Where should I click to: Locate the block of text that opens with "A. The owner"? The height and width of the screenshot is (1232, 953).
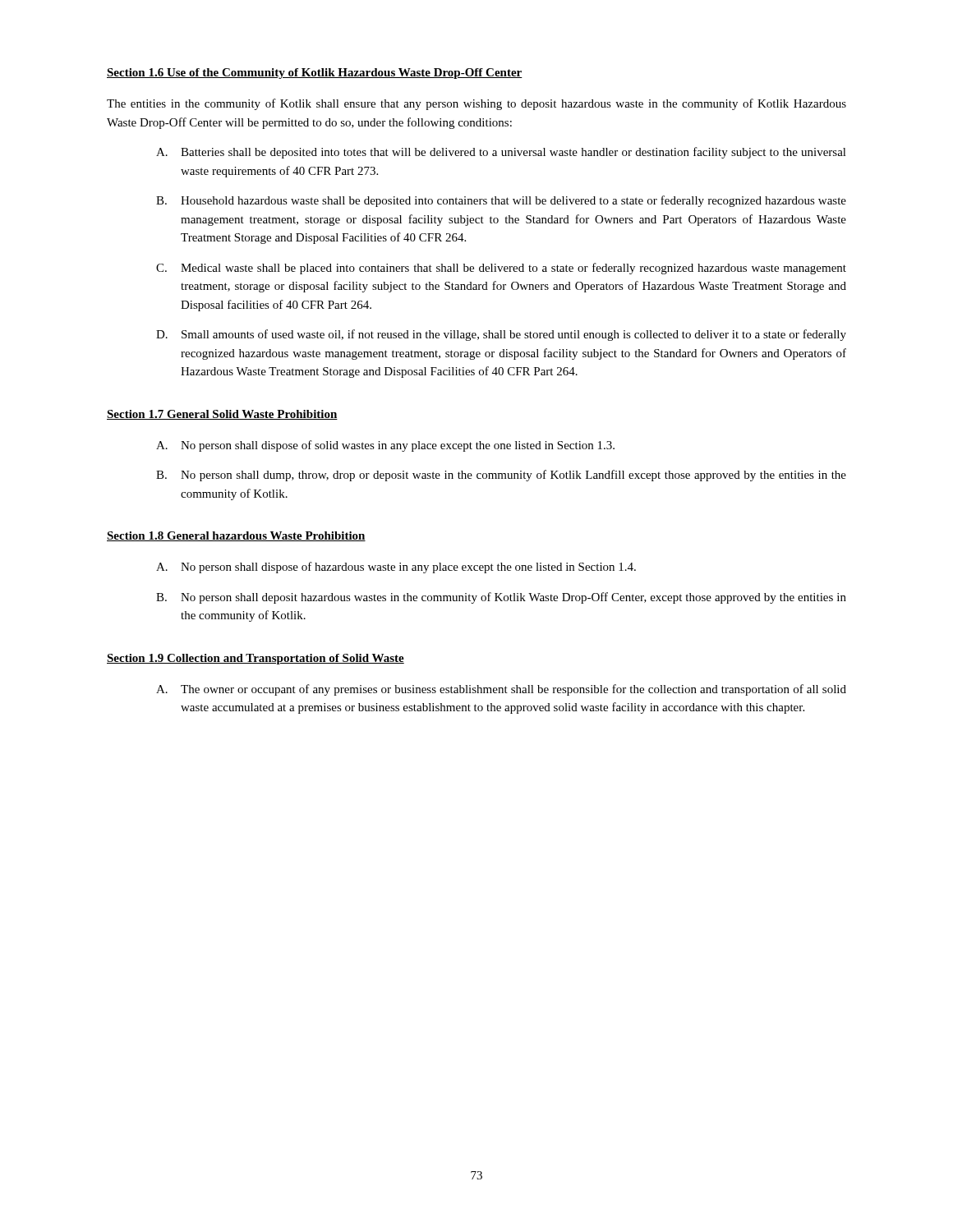[501, 698]
